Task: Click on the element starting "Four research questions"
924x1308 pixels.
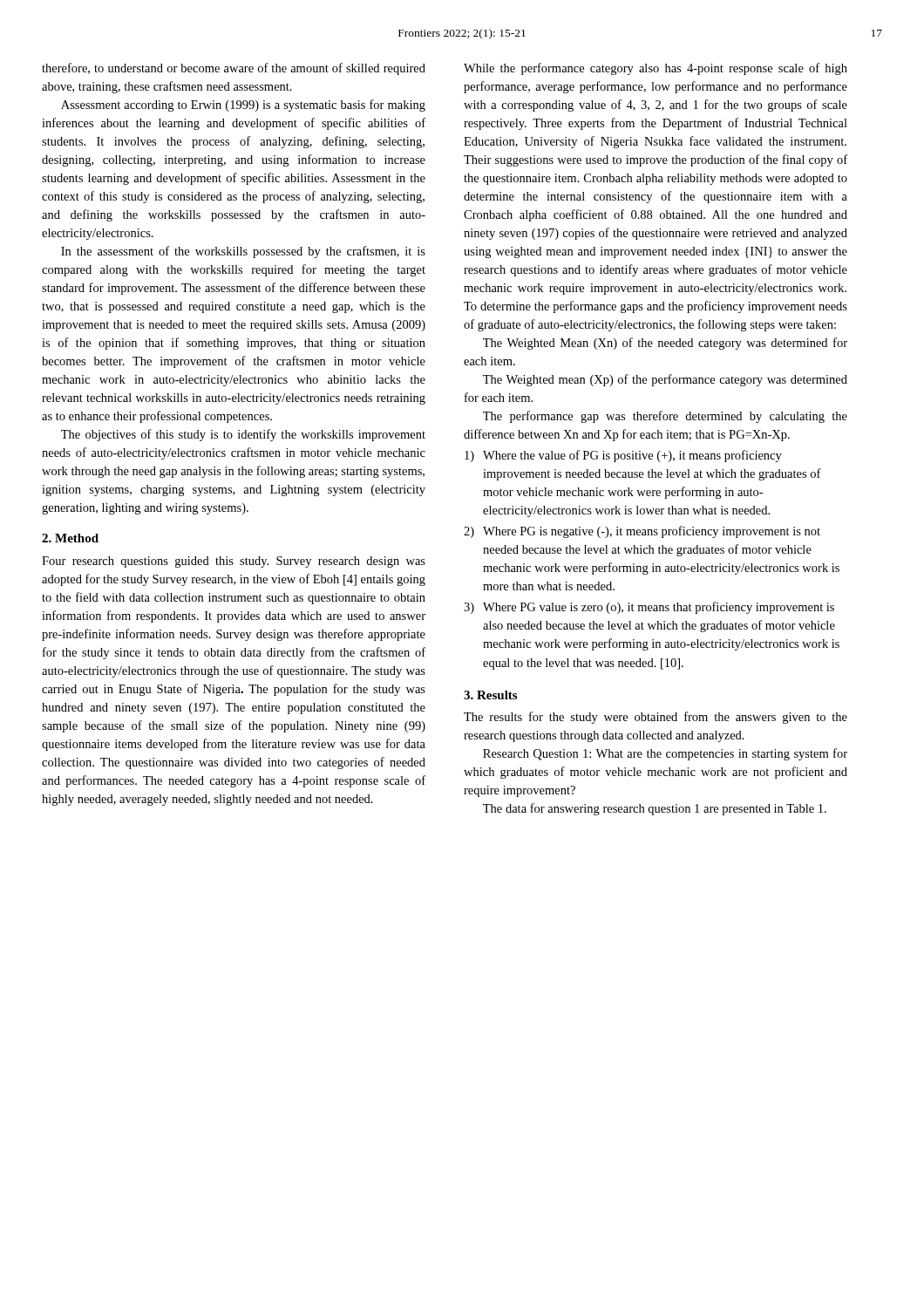Action: click(234, 680)
